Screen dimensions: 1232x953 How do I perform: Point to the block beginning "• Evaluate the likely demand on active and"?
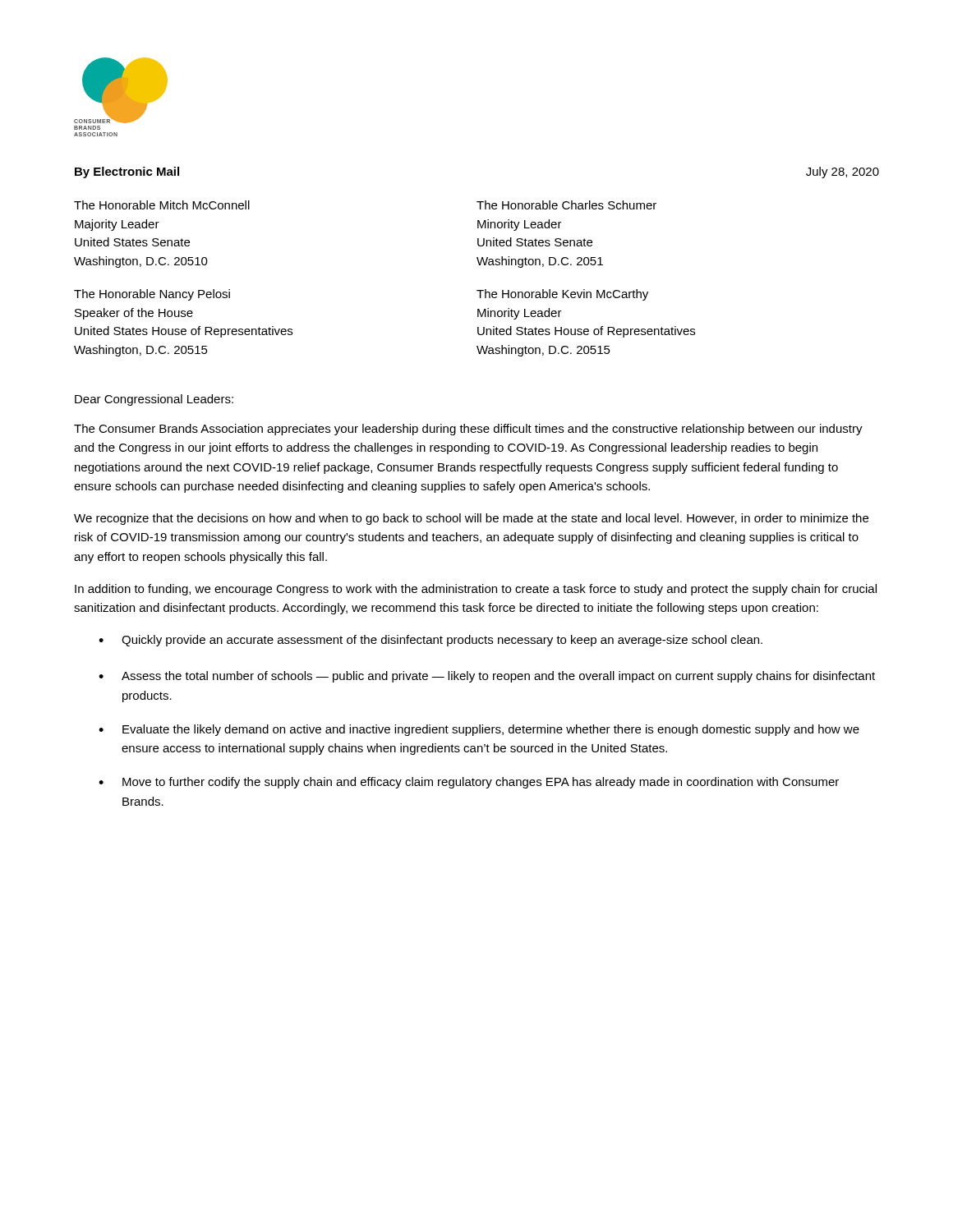click(x=489, y=738)
